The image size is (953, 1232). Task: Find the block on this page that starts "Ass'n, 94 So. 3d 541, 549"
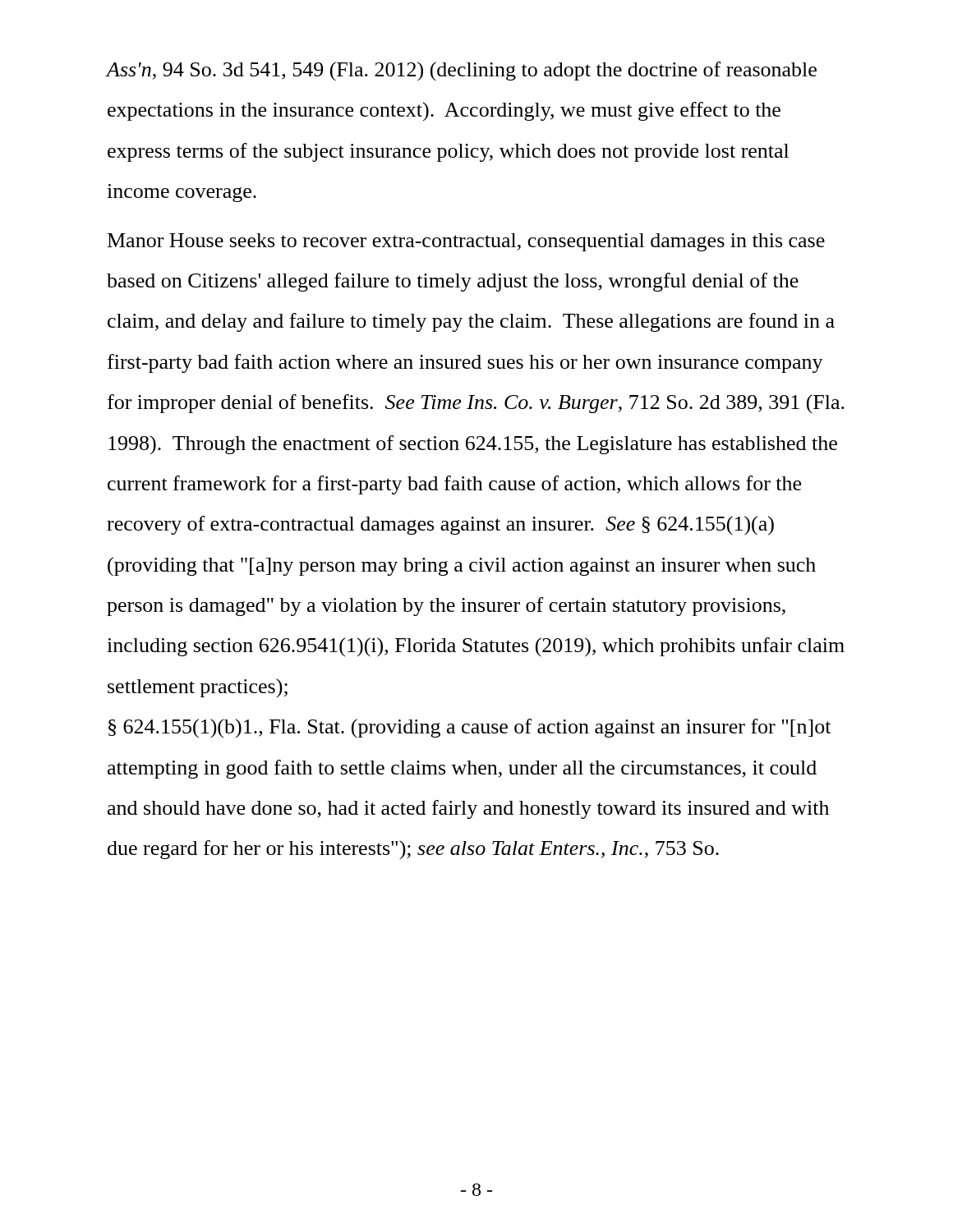click(462, 71)
